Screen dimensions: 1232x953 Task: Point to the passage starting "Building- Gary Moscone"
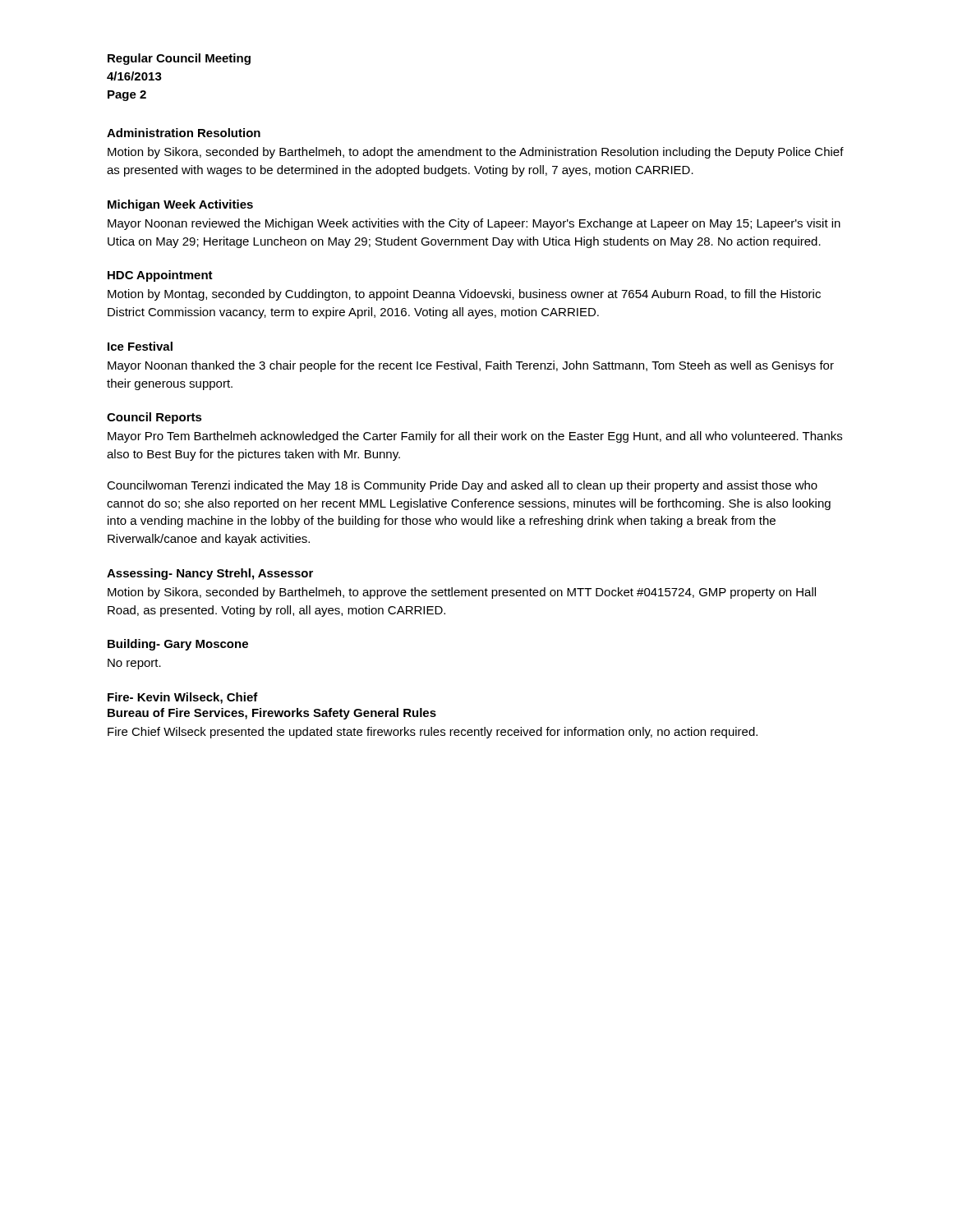click(178, 644)
